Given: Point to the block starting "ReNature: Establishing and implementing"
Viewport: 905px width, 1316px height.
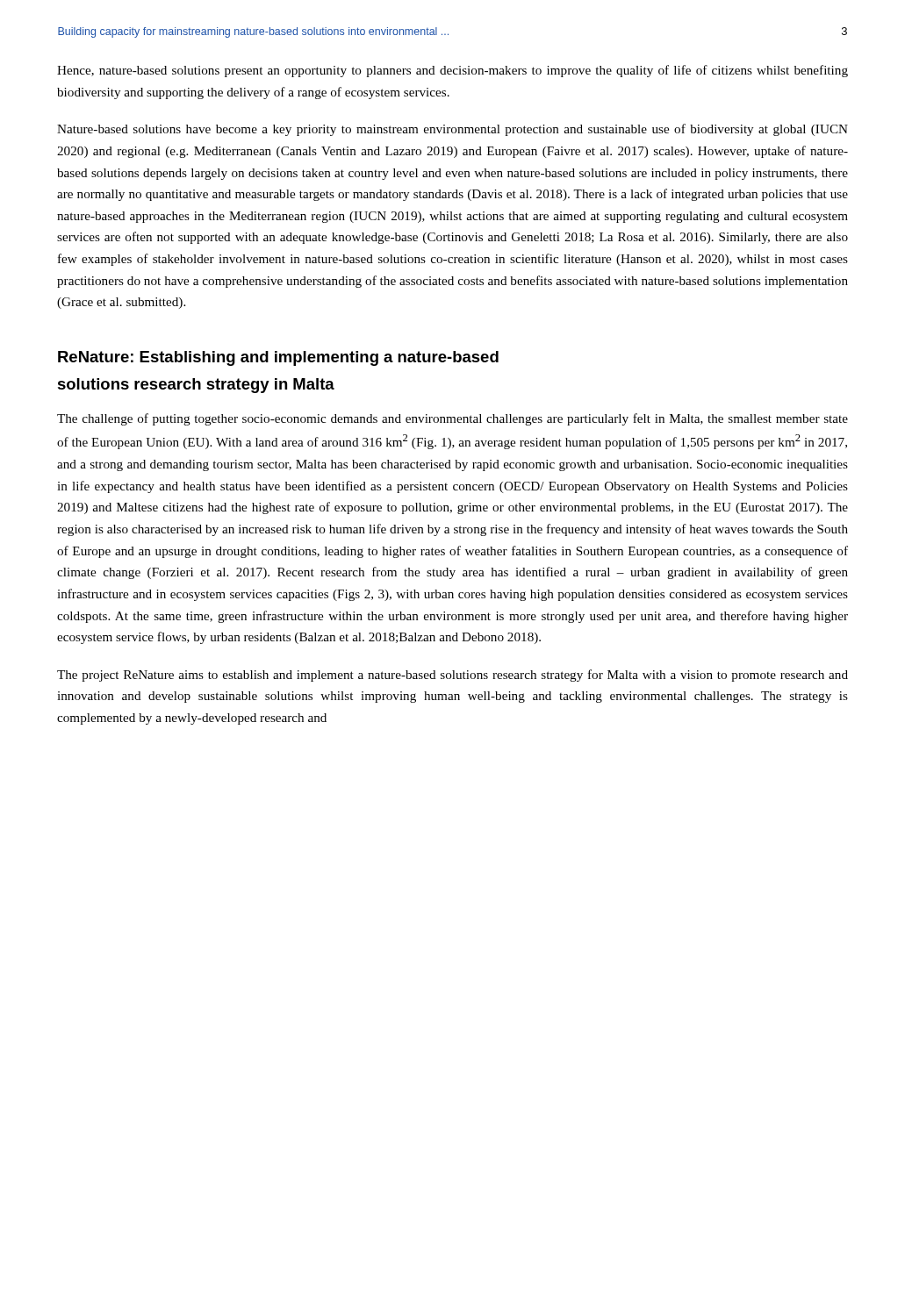Looking at the screenshot, I should pos(452,371).
